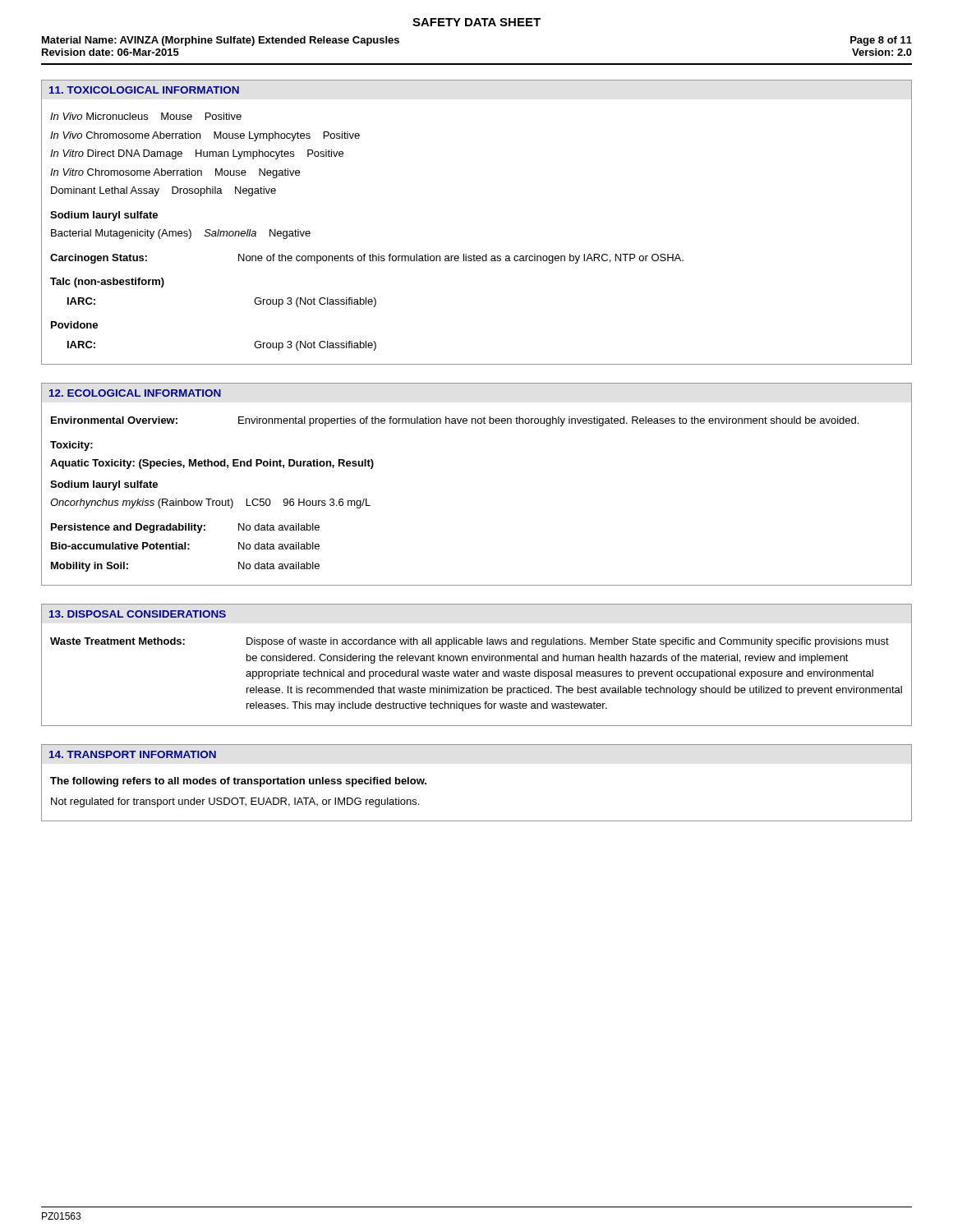Find the text block that reads "Carcinogen Status: None of the components of this"
This screenshot has height=1232, width=953.
[476, 257]
